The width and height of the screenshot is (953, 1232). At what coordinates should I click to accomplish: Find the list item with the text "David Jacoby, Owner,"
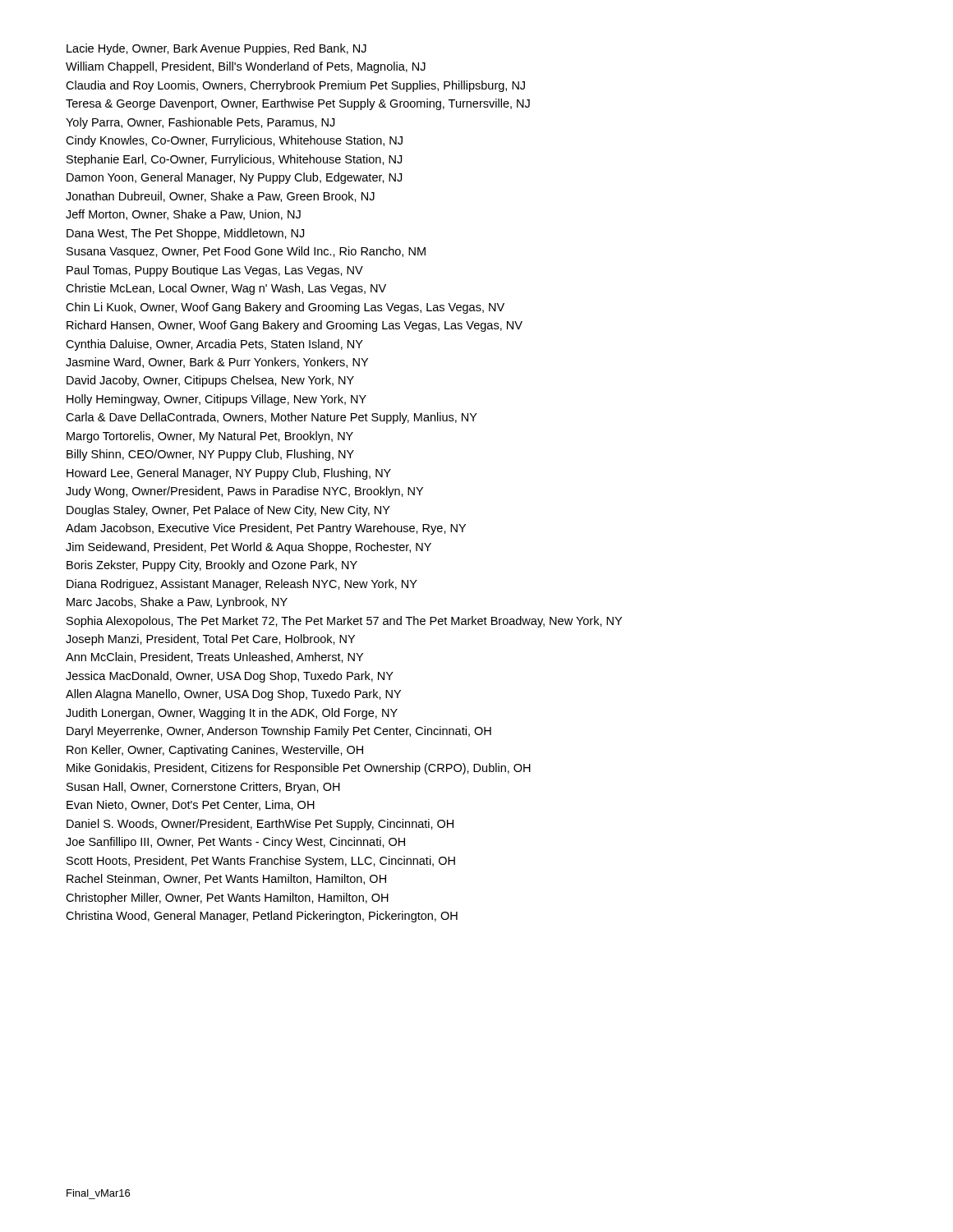pos(210,381)
